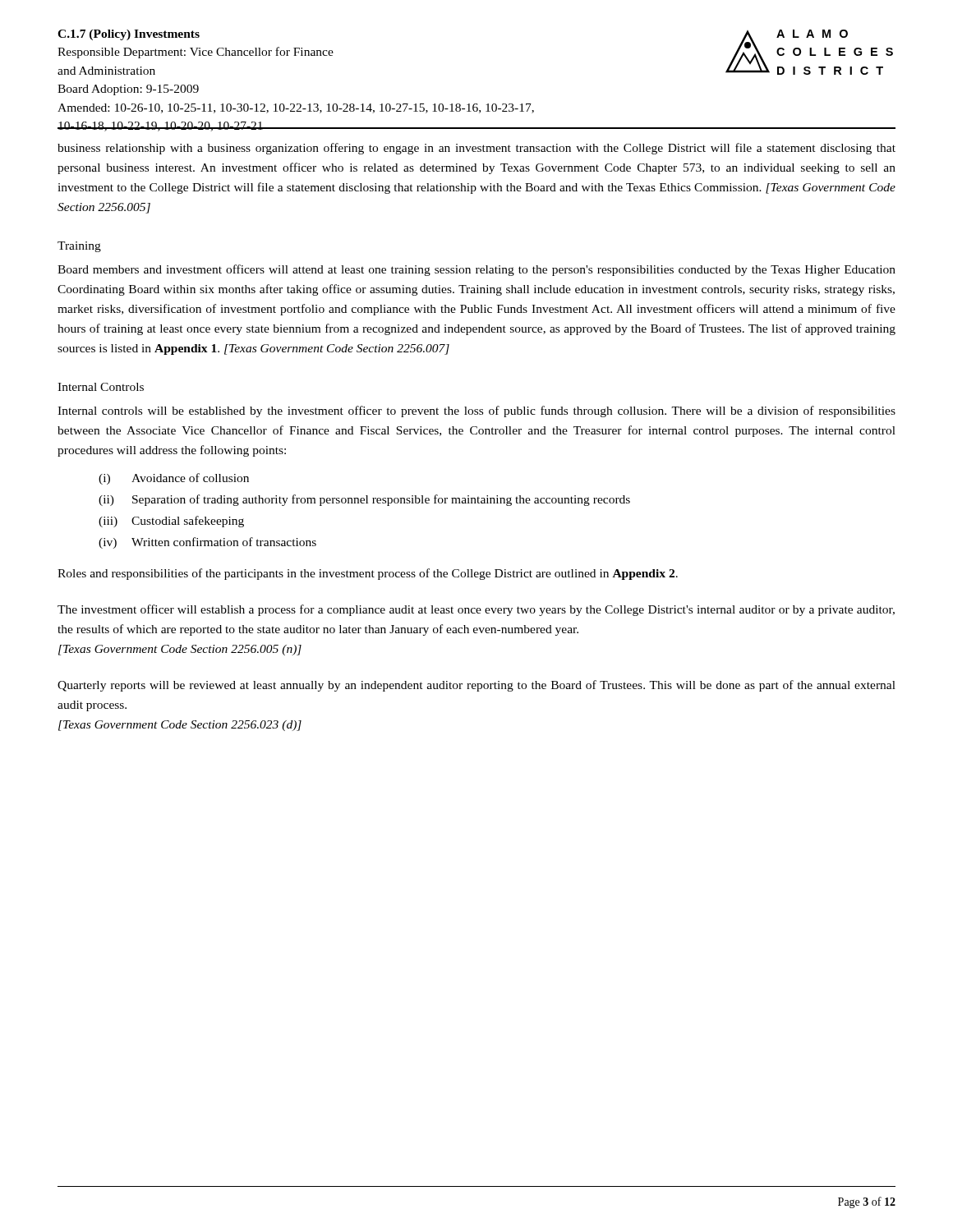
Task: Find the list item that reads "(iii) Custodial safekeeping"
Action: point(171,522)
